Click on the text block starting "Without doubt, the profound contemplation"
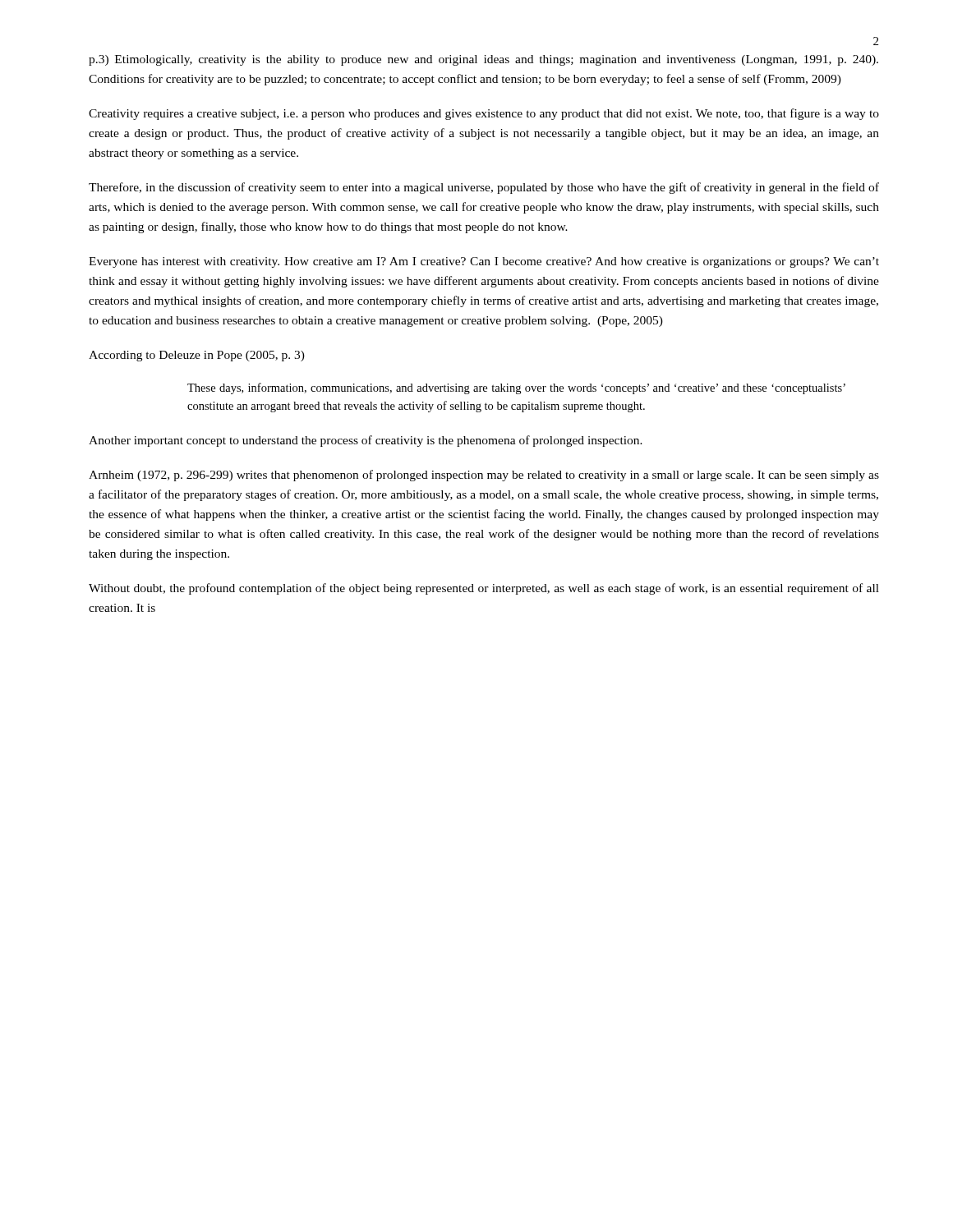 pos(484,597)
